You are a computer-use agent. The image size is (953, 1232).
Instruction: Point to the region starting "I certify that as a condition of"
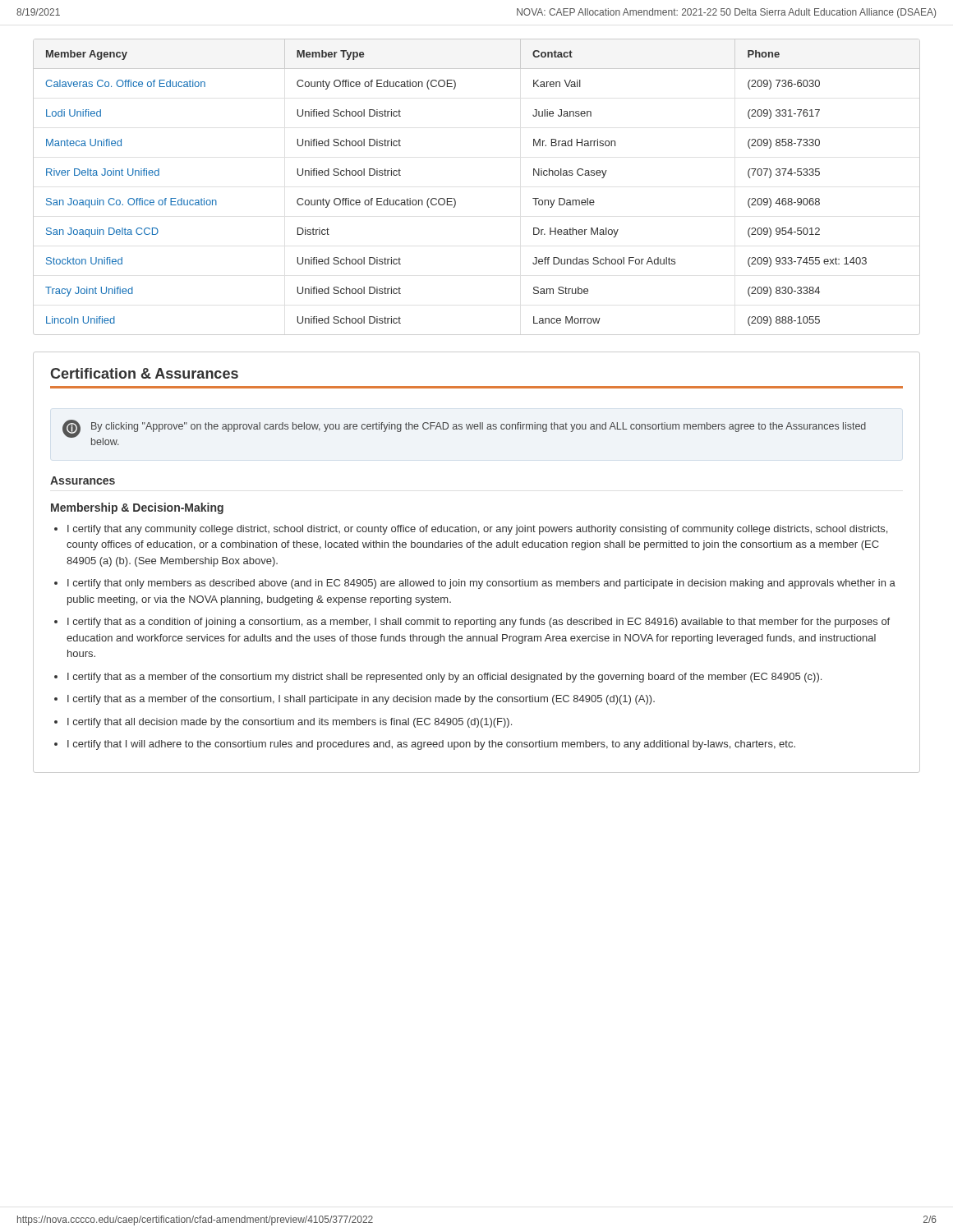coord(478,637)
